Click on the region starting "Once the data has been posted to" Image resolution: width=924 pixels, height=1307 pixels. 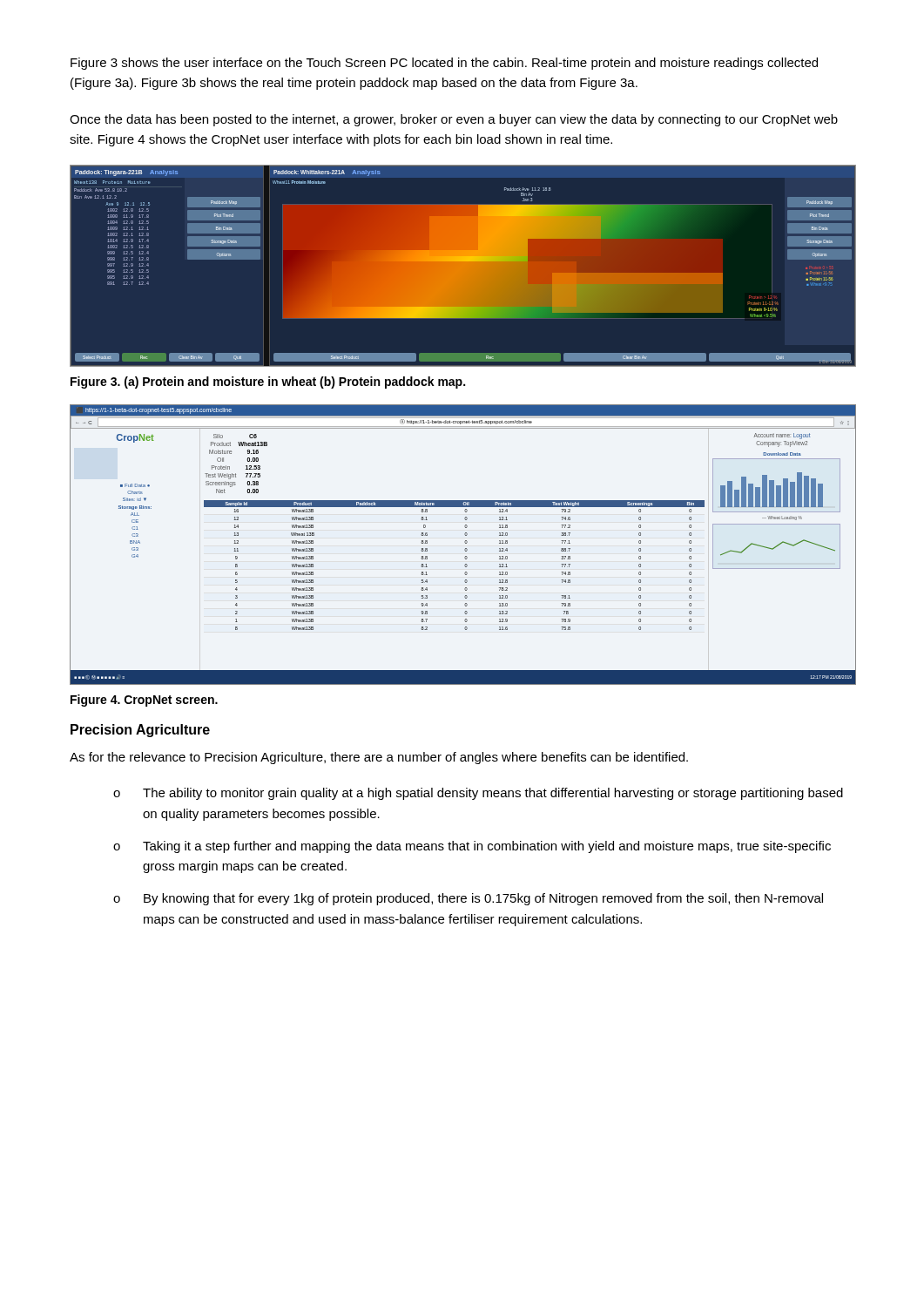[x=454, y=129]
